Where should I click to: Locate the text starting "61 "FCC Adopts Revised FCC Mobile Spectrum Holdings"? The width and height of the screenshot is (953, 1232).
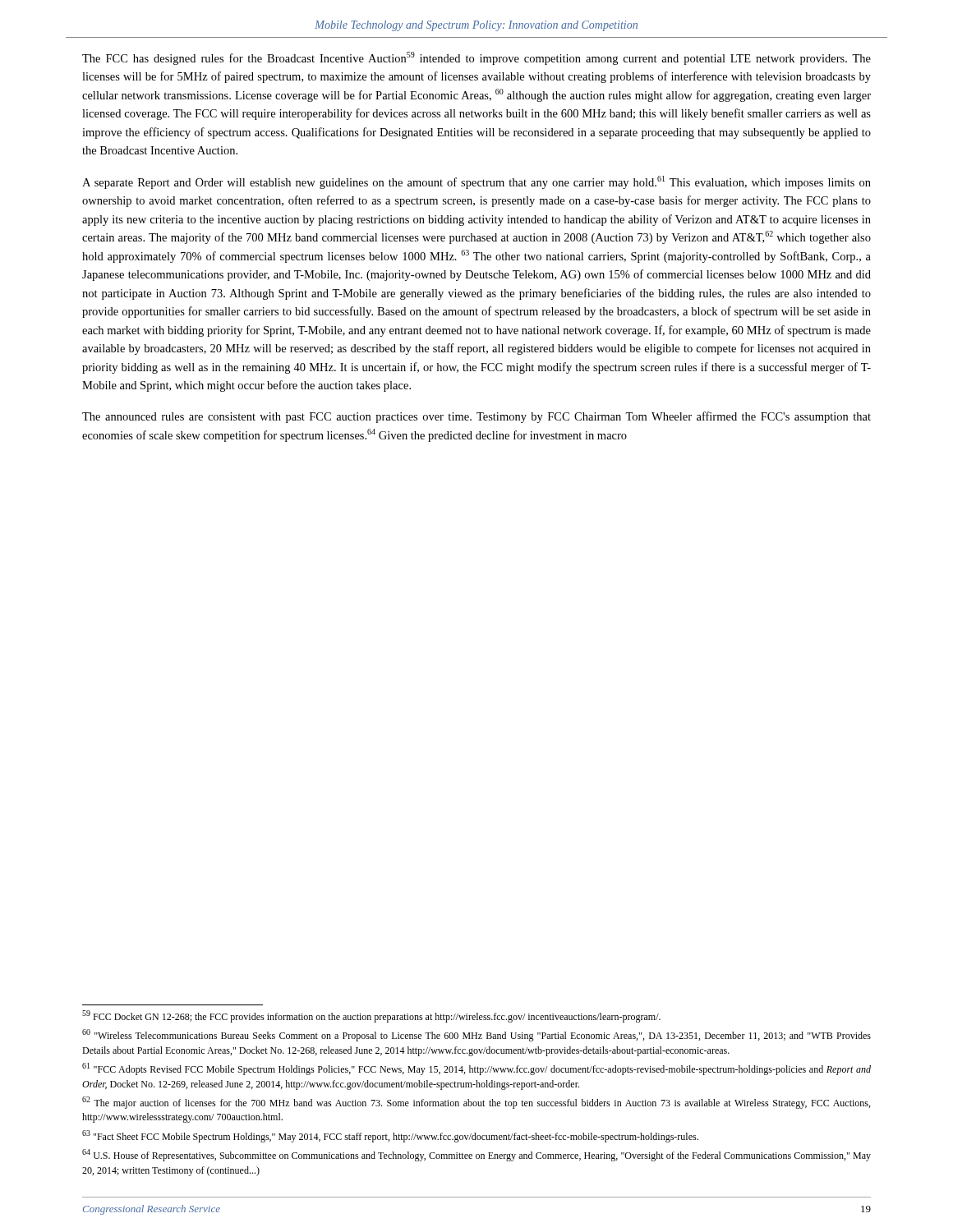tap(476, 1076)
